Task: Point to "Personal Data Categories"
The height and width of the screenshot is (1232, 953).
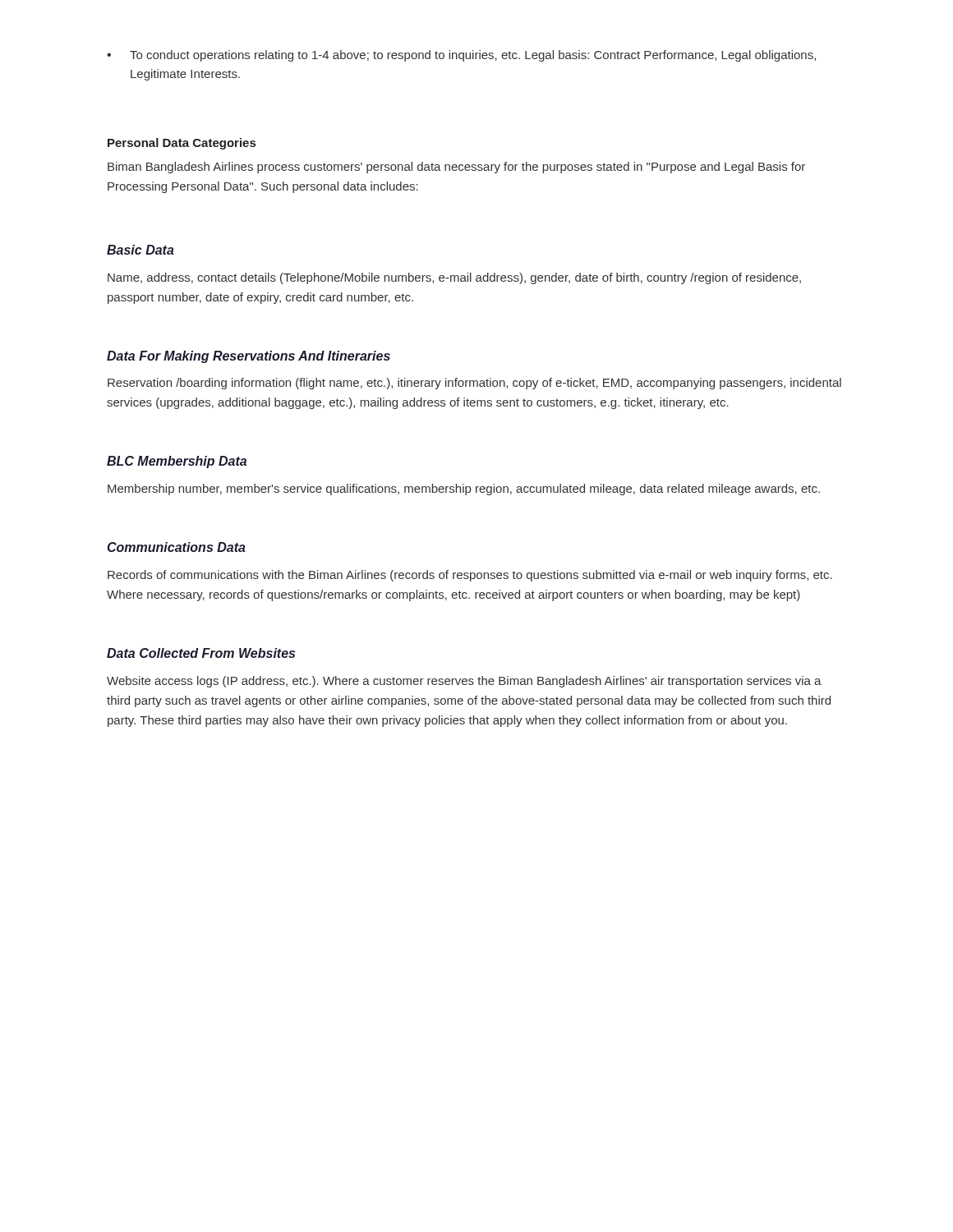Action: click(181, 142)
